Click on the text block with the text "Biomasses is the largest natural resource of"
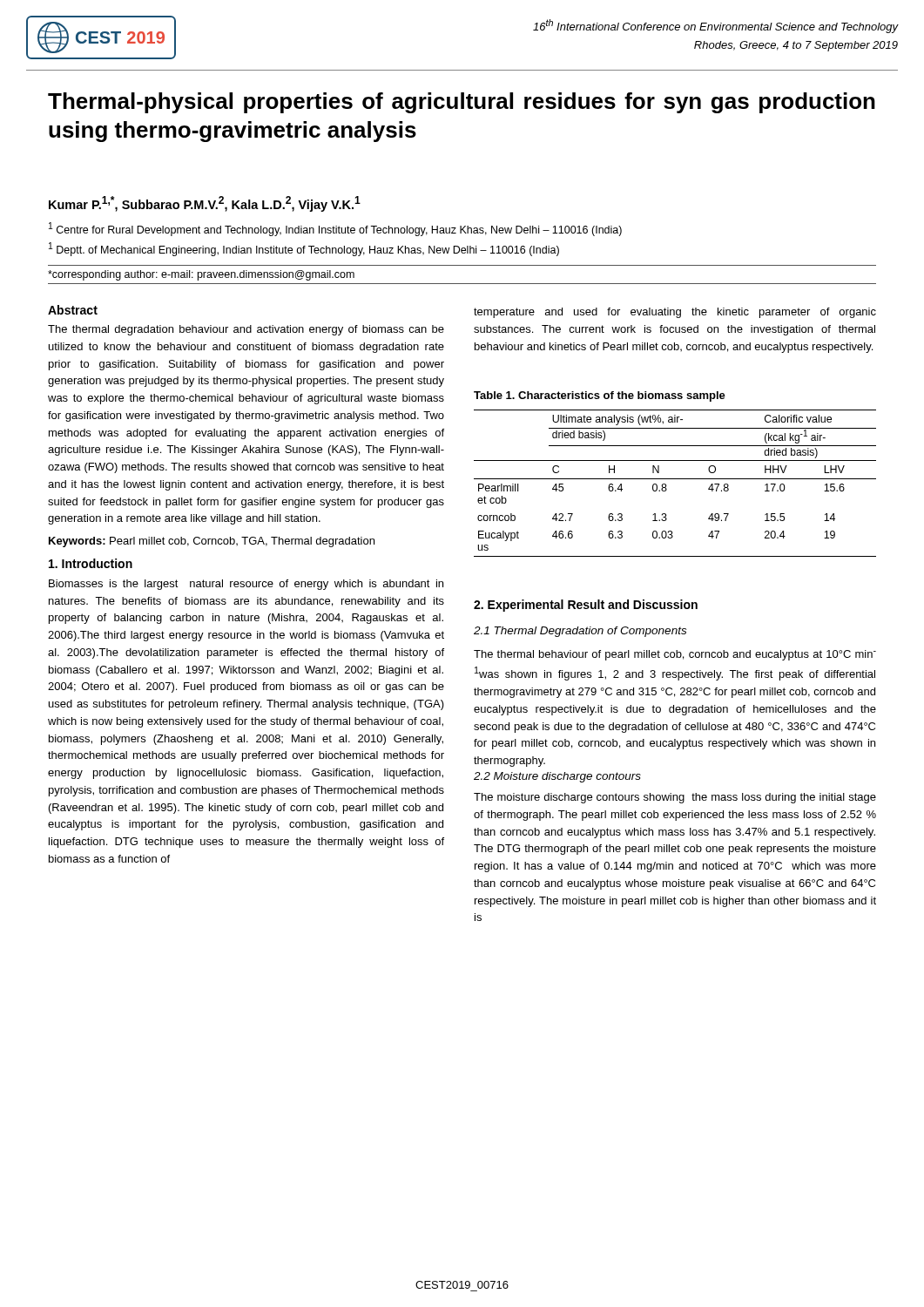This screenshot has height=1307, width=924. point(246,721)
